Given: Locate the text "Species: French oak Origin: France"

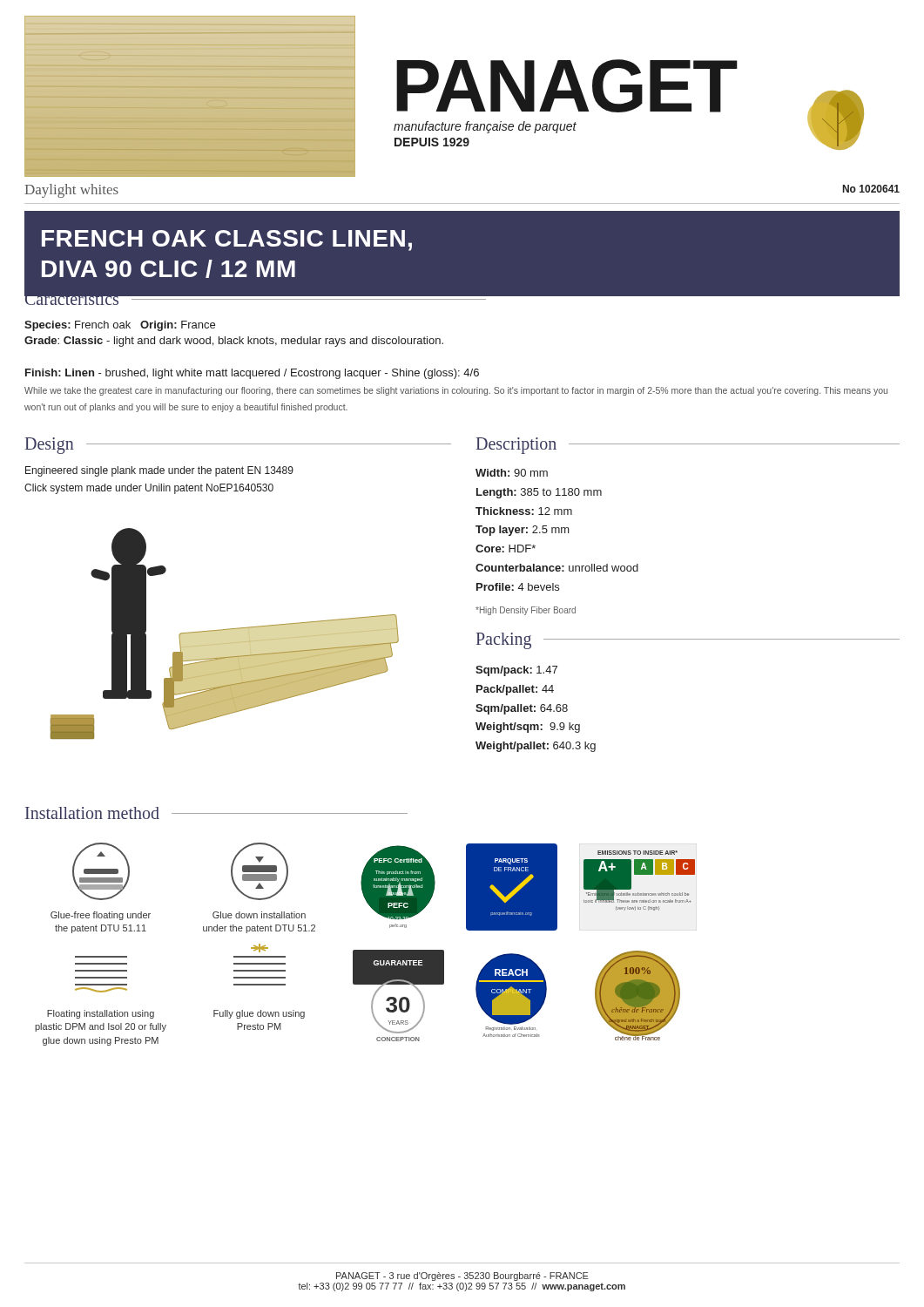Looking at the screenshot, I should pyautogui.click(x=120, y=325).
